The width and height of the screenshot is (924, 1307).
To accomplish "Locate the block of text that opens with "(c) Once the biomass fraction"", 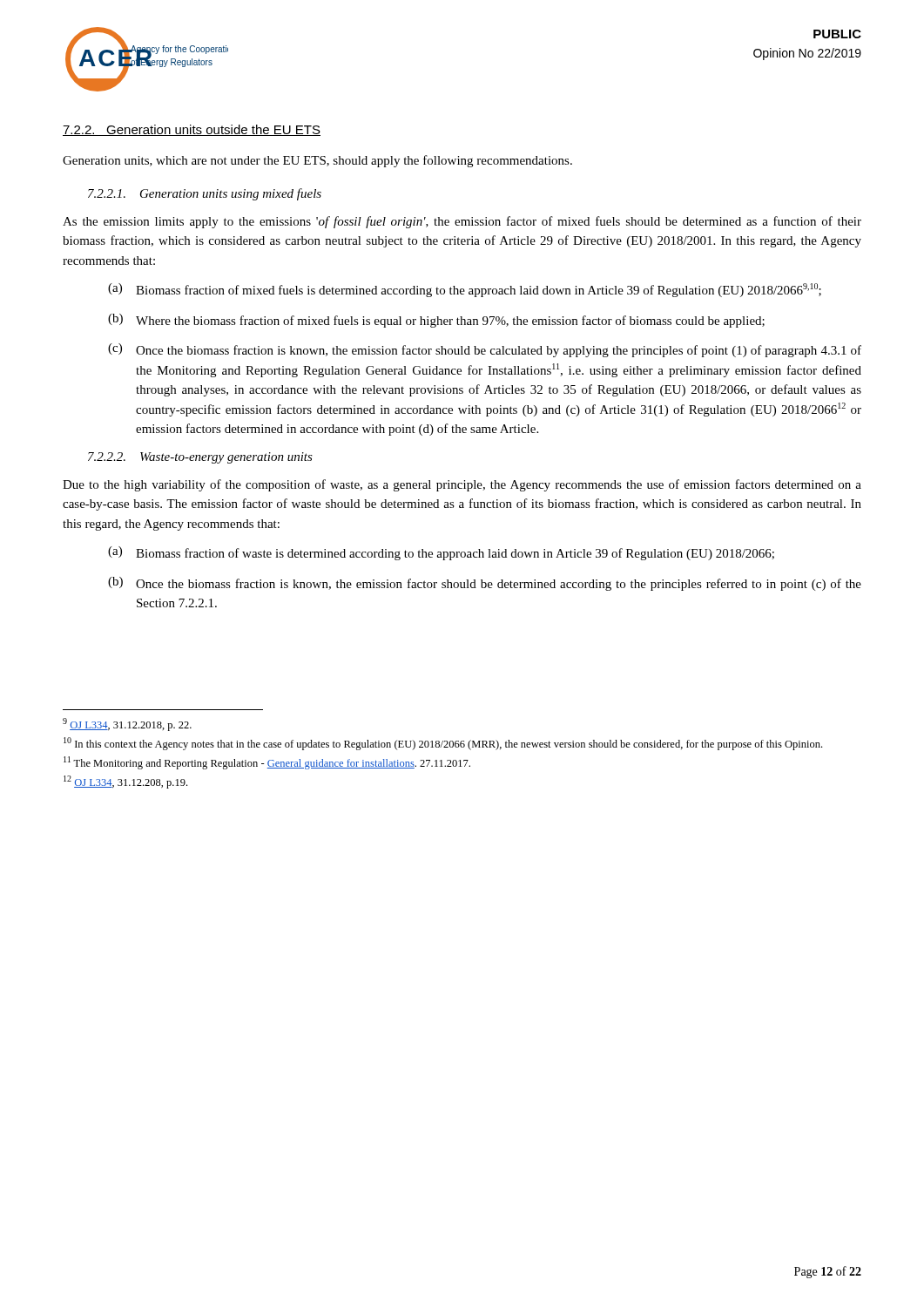I will click(485, 390).
